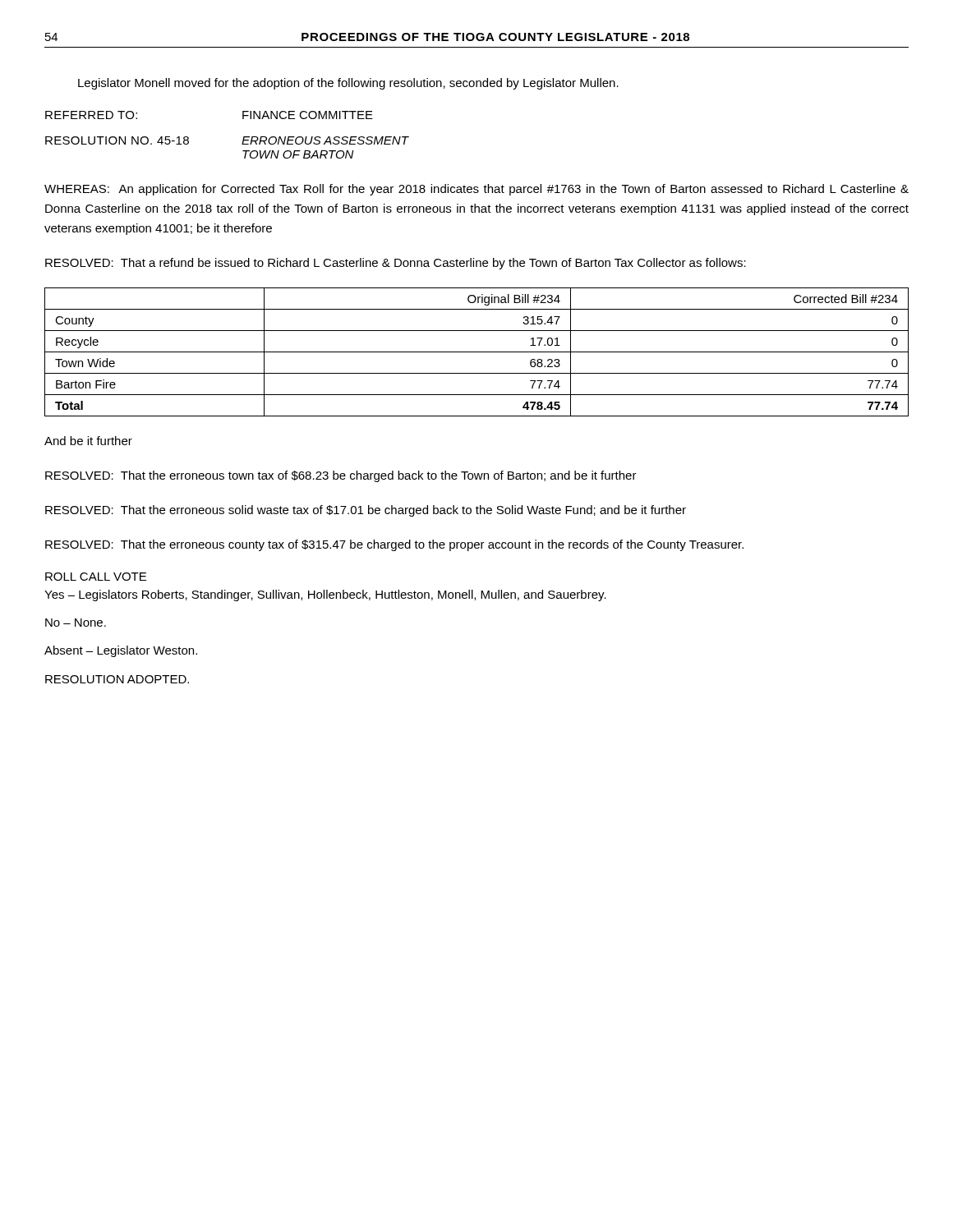Click the passage that begins "RESOLVED: That the erroneous town tax of"
Screen dimensions: 1232x953
tap(340, 475)
